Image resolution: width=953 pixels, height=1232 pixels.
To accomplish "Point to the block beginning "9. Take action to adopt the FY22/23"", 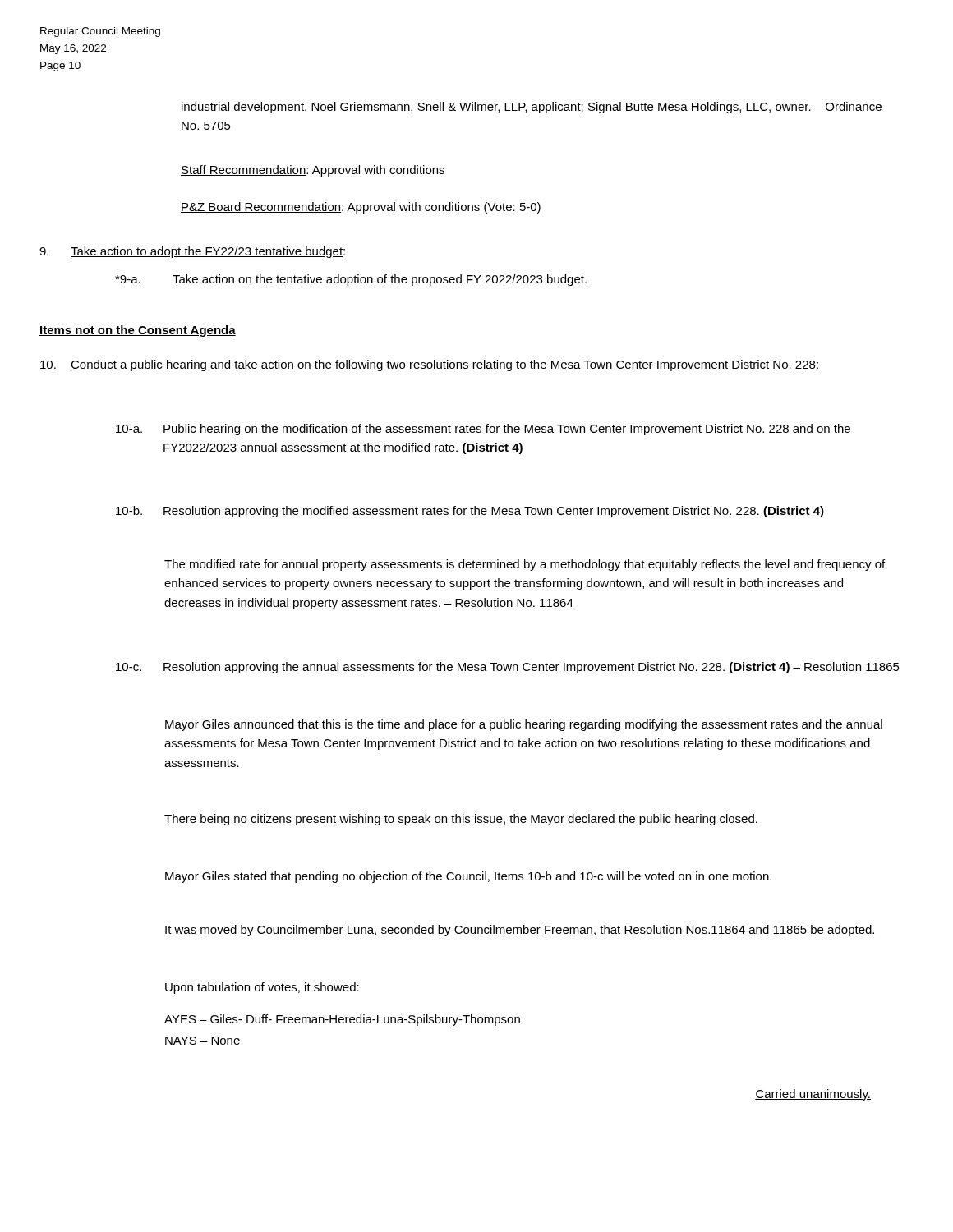I will [193, 251].
